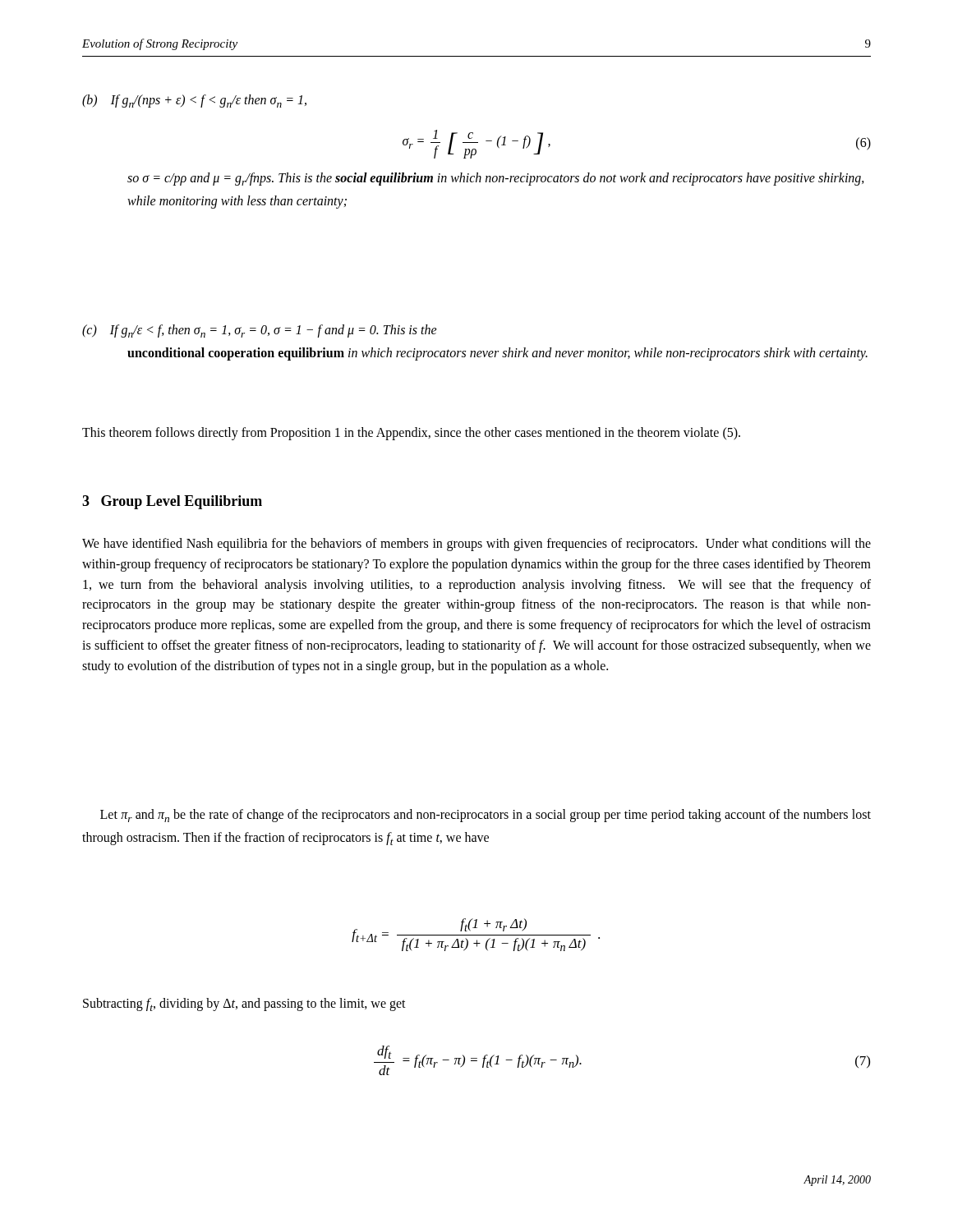
Task: Navigate to the text block starting "3 Group Level Equilibrium"
Action: 172,501
